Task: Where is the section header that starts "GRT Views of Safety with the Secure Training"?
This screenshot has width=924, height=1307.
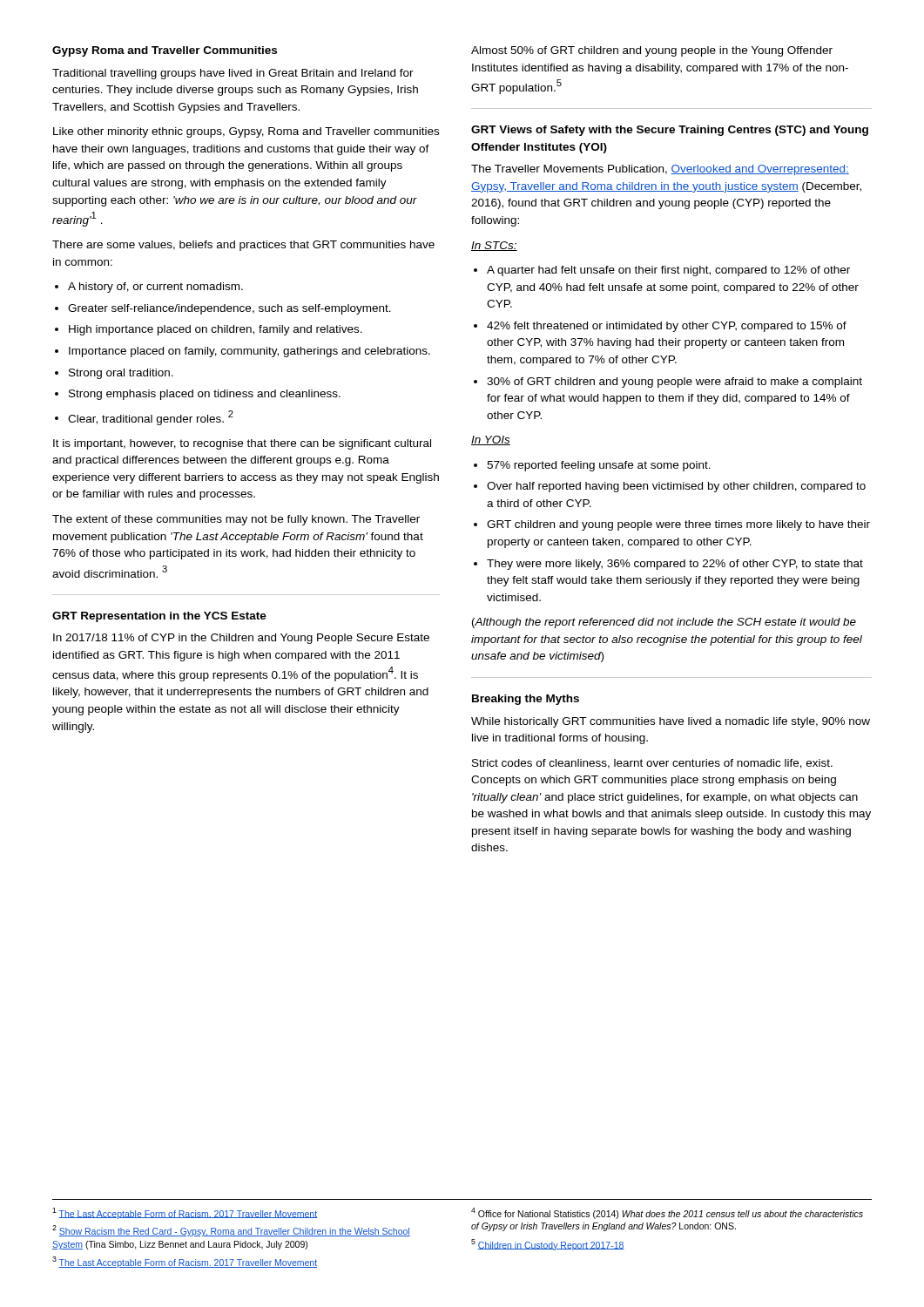Action: pos(671,138)
